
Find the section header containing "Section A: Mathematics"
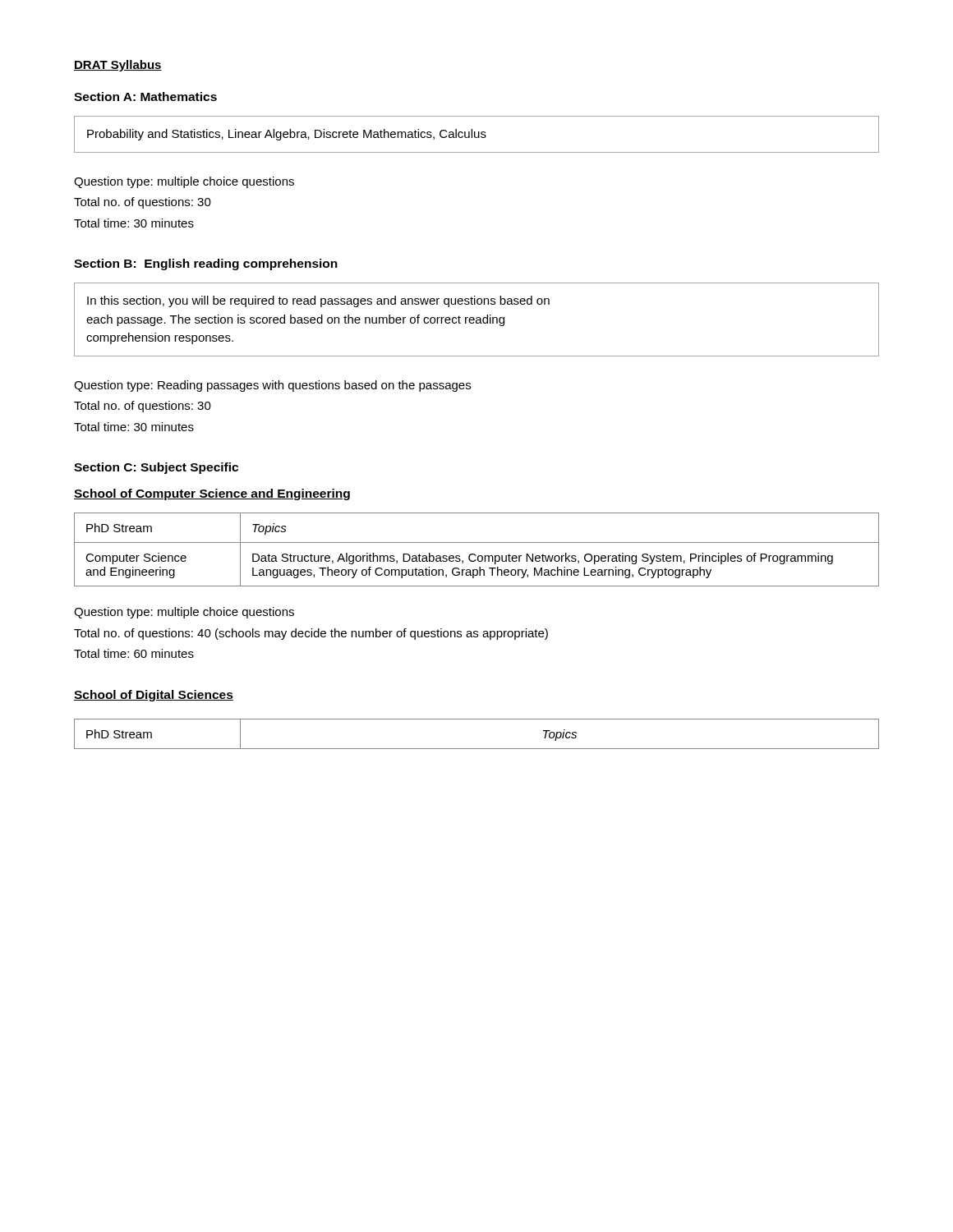[146, 97]
